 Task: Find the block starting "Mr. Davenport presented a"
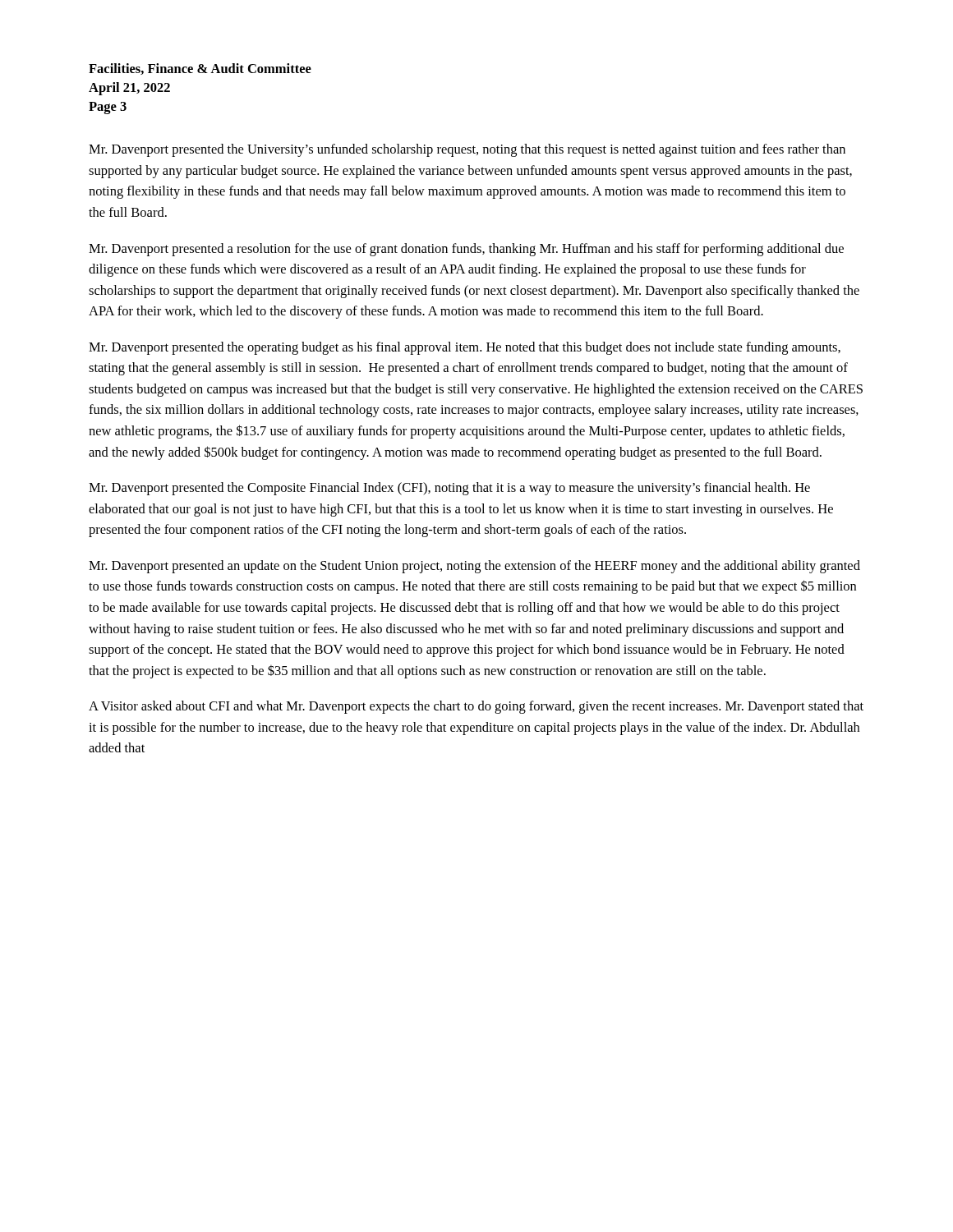point(474,280)
